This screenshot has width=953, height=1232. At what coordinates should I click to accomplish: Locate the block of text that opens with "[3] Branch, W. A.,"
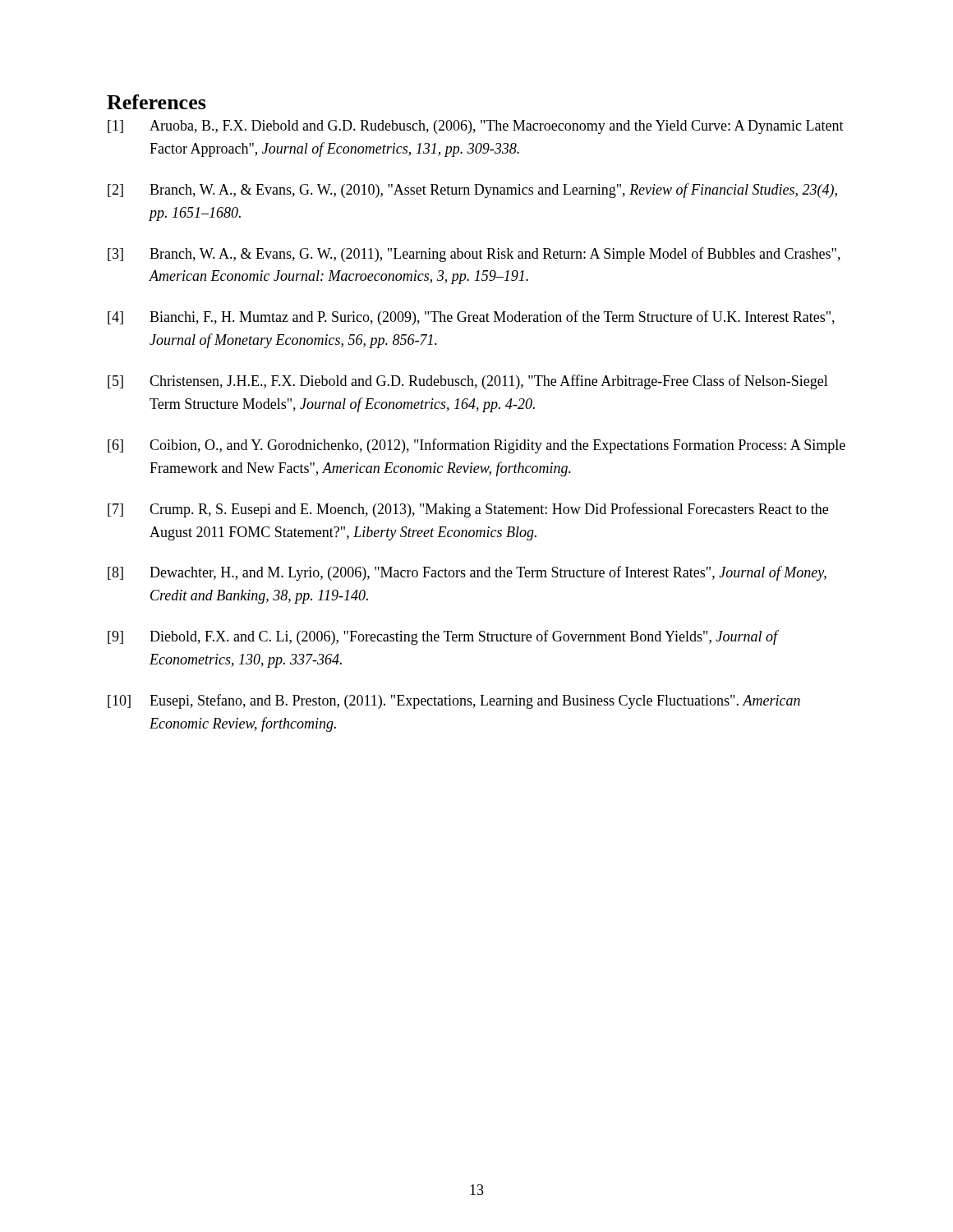click(476, 266)
